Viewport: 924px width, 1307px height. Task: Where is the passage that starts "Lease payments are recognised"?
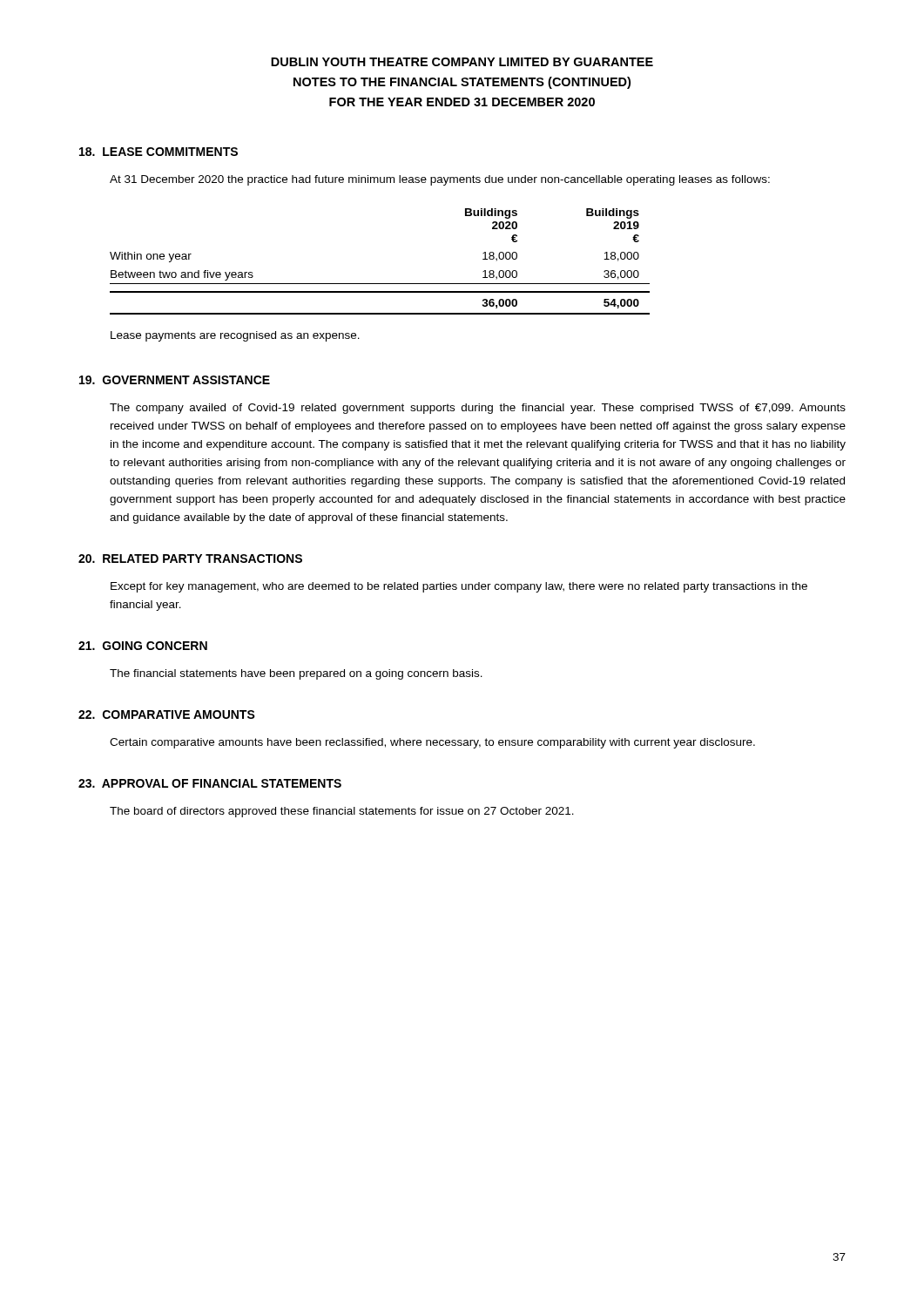(x=235, y=336)
